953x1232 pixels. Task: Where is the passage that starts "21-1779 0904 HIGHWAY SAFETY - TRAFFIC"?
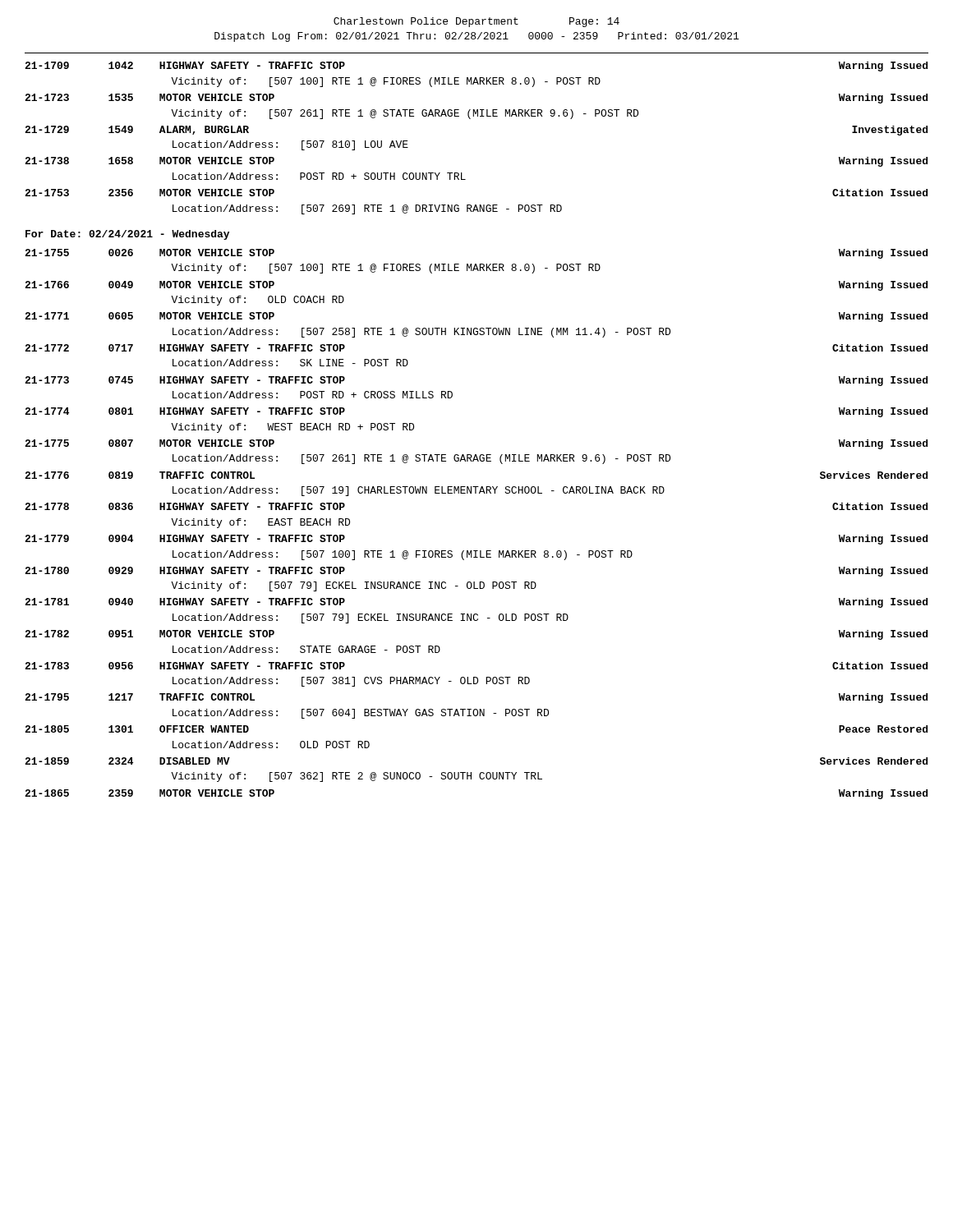click(x=476, y=547)
